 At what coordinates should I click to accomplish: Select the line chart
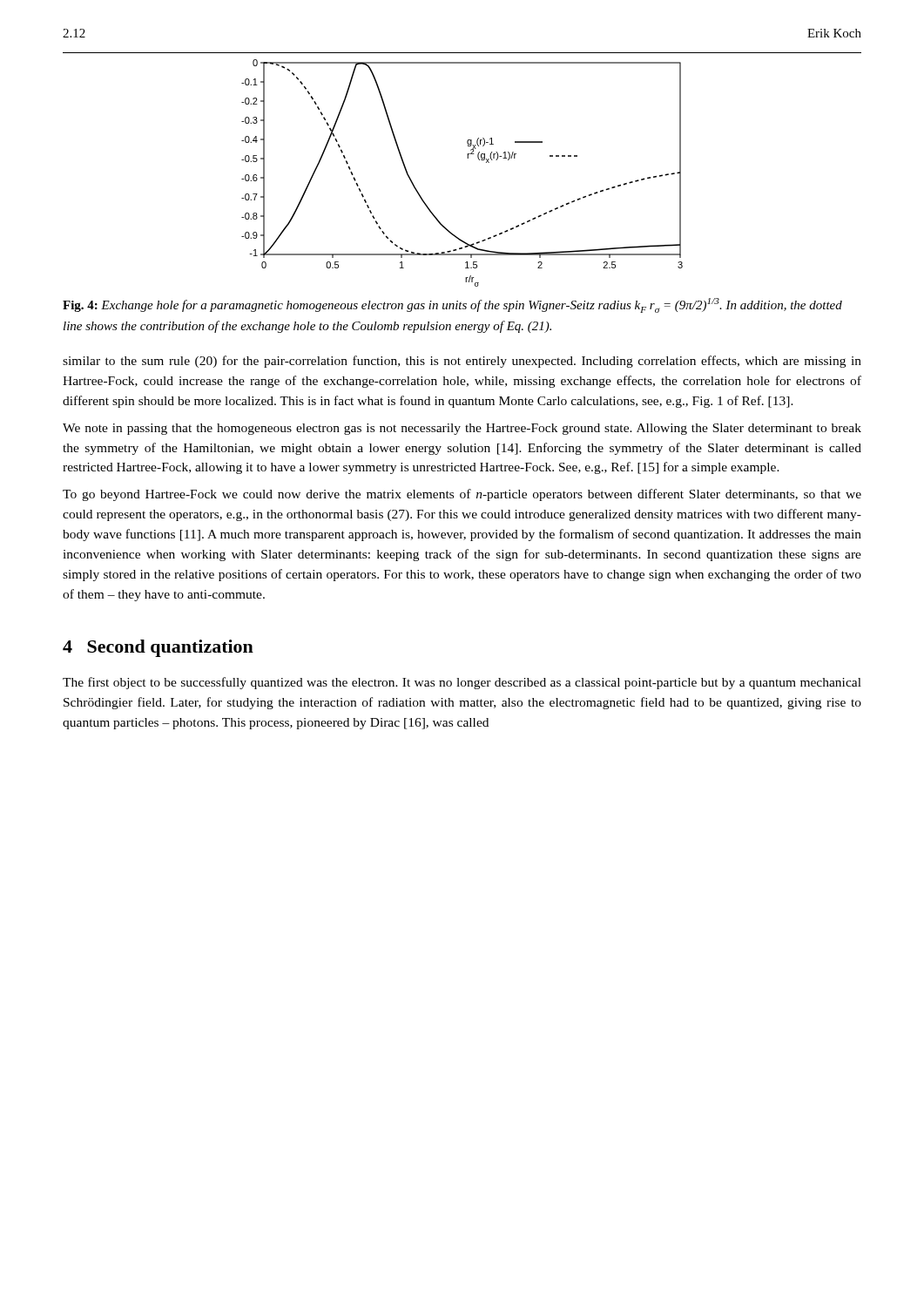pyautogui.click(x=462, y=172)
